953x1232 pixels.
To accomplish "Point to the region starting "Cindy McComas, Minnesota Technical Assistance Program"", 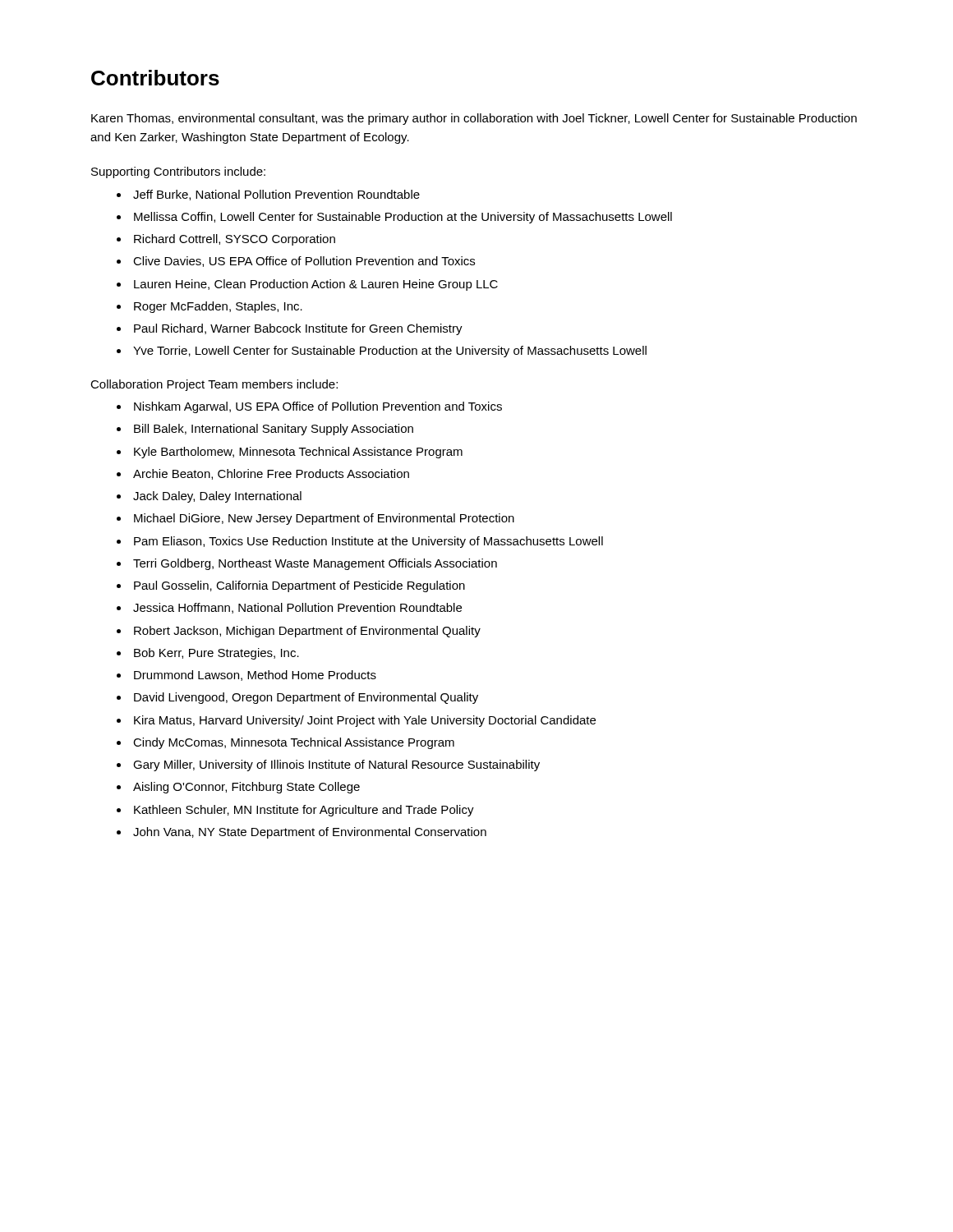I will click(285, 743).
